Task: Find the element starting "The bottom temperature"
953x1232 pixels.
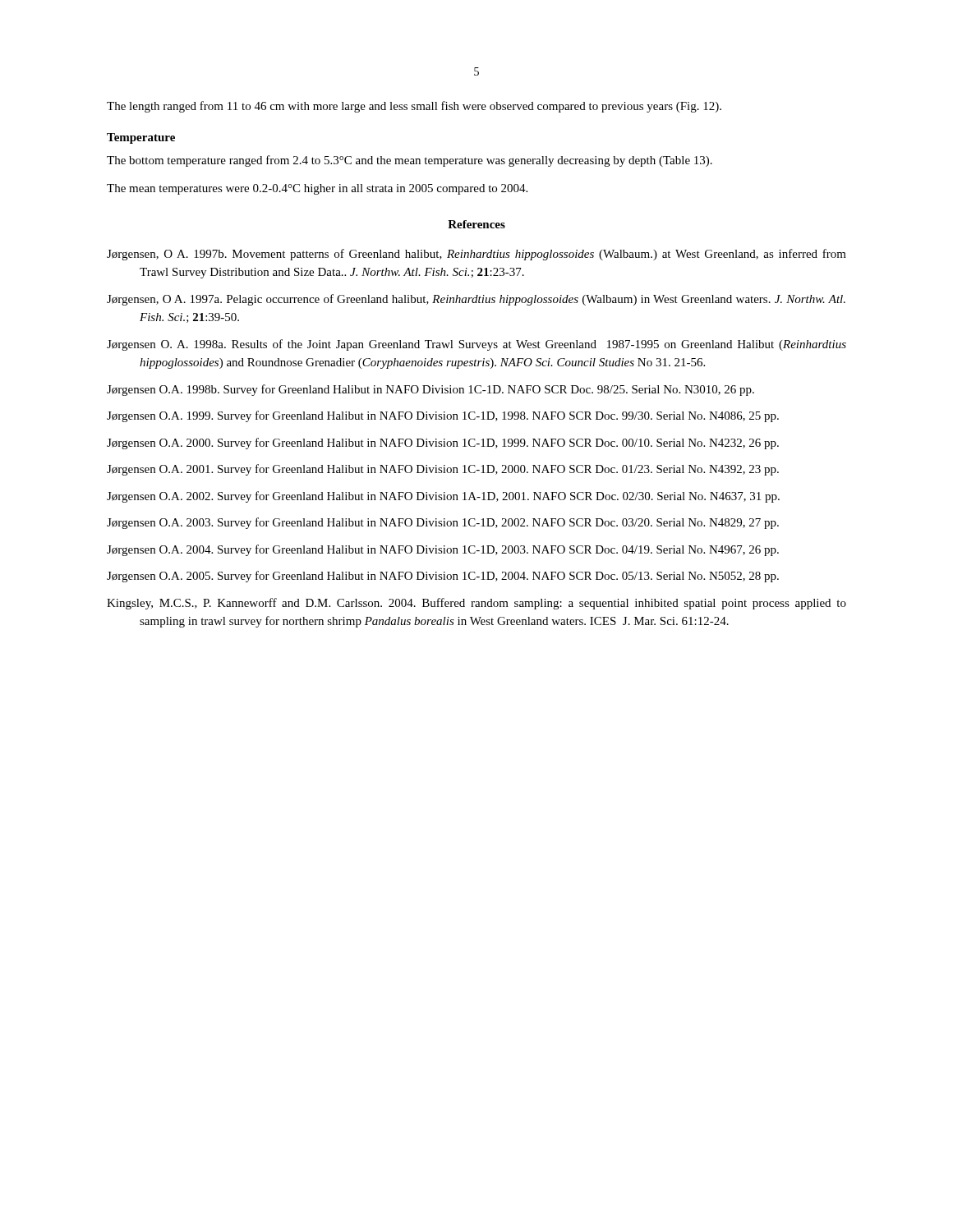Action: 410,160
